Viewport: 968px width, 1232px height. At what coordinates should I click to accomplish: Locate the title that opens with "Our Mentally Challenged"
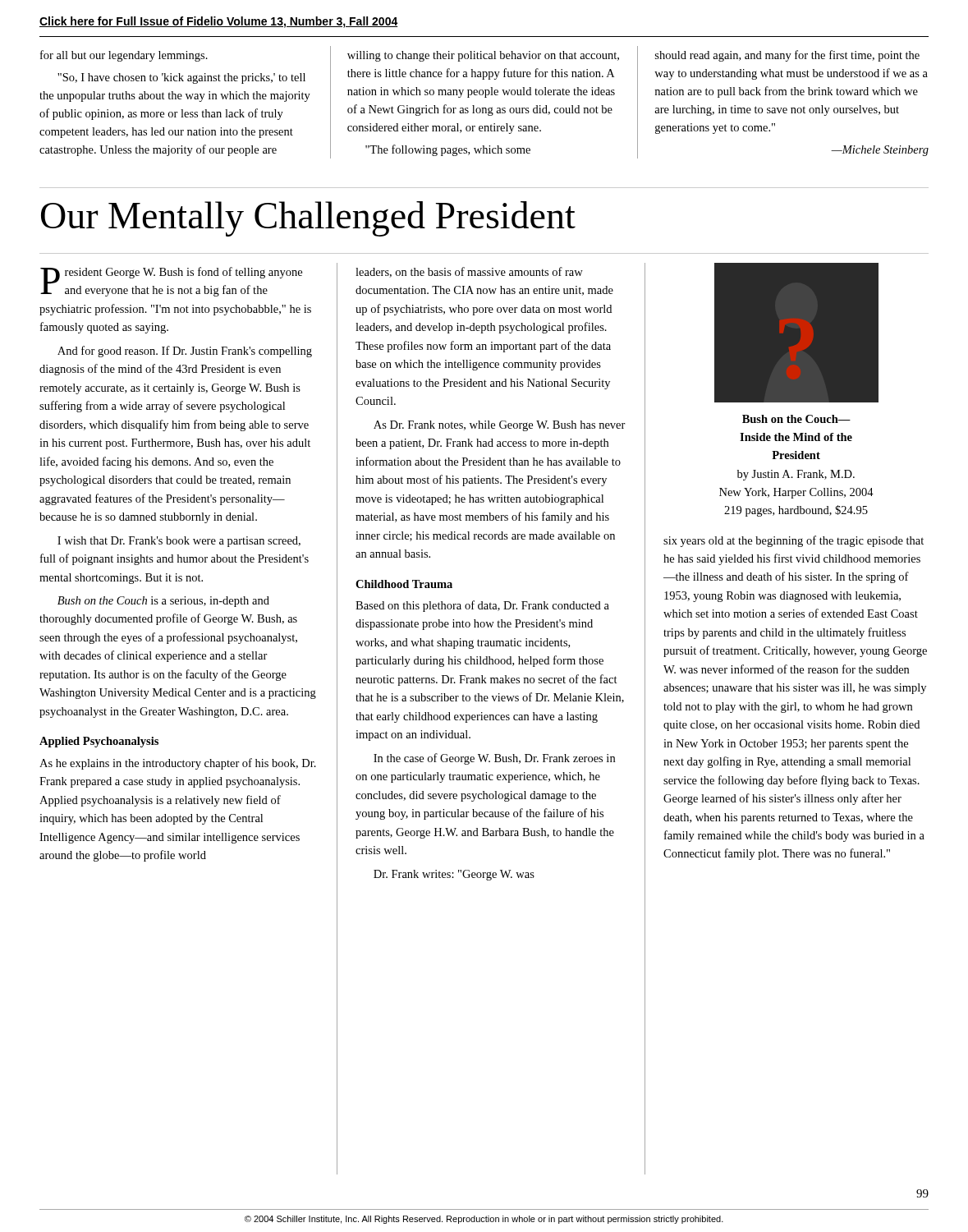484,216
